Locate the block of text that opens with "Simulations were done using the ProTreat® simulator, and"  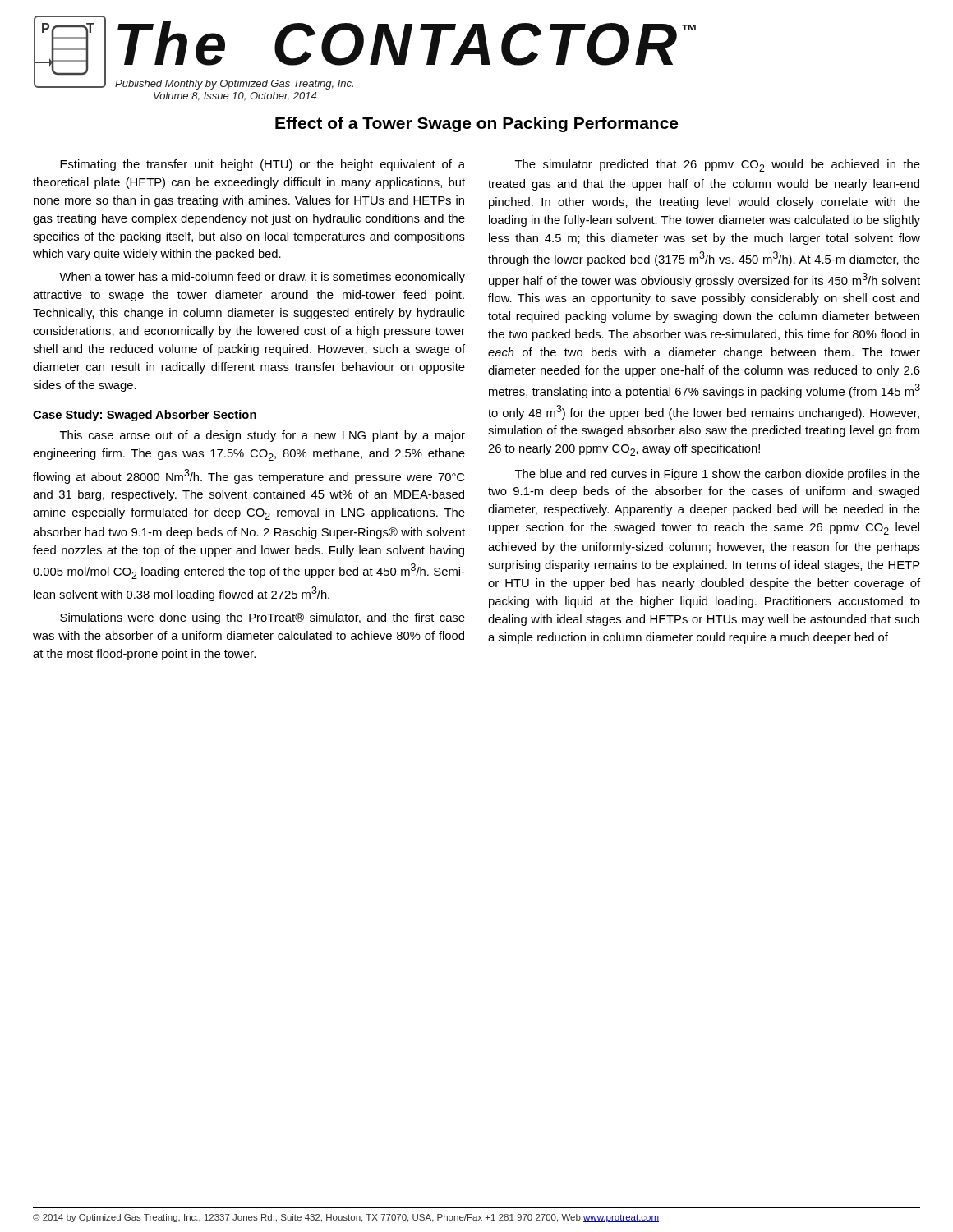pos(249,636)
